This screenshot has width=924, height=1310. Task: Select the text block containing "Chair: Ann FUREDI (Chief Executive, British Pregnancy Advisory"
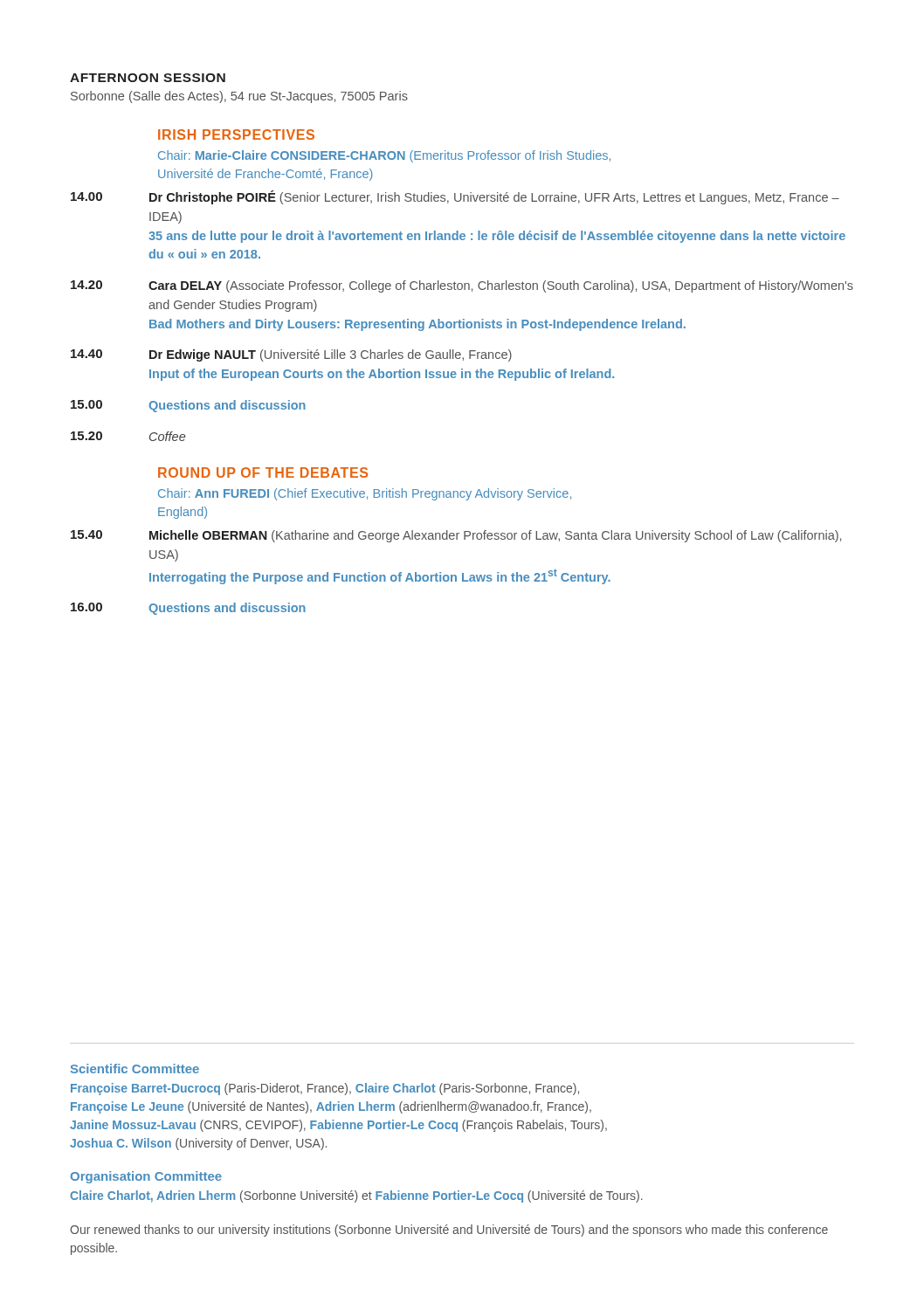(x=365, y=503)
